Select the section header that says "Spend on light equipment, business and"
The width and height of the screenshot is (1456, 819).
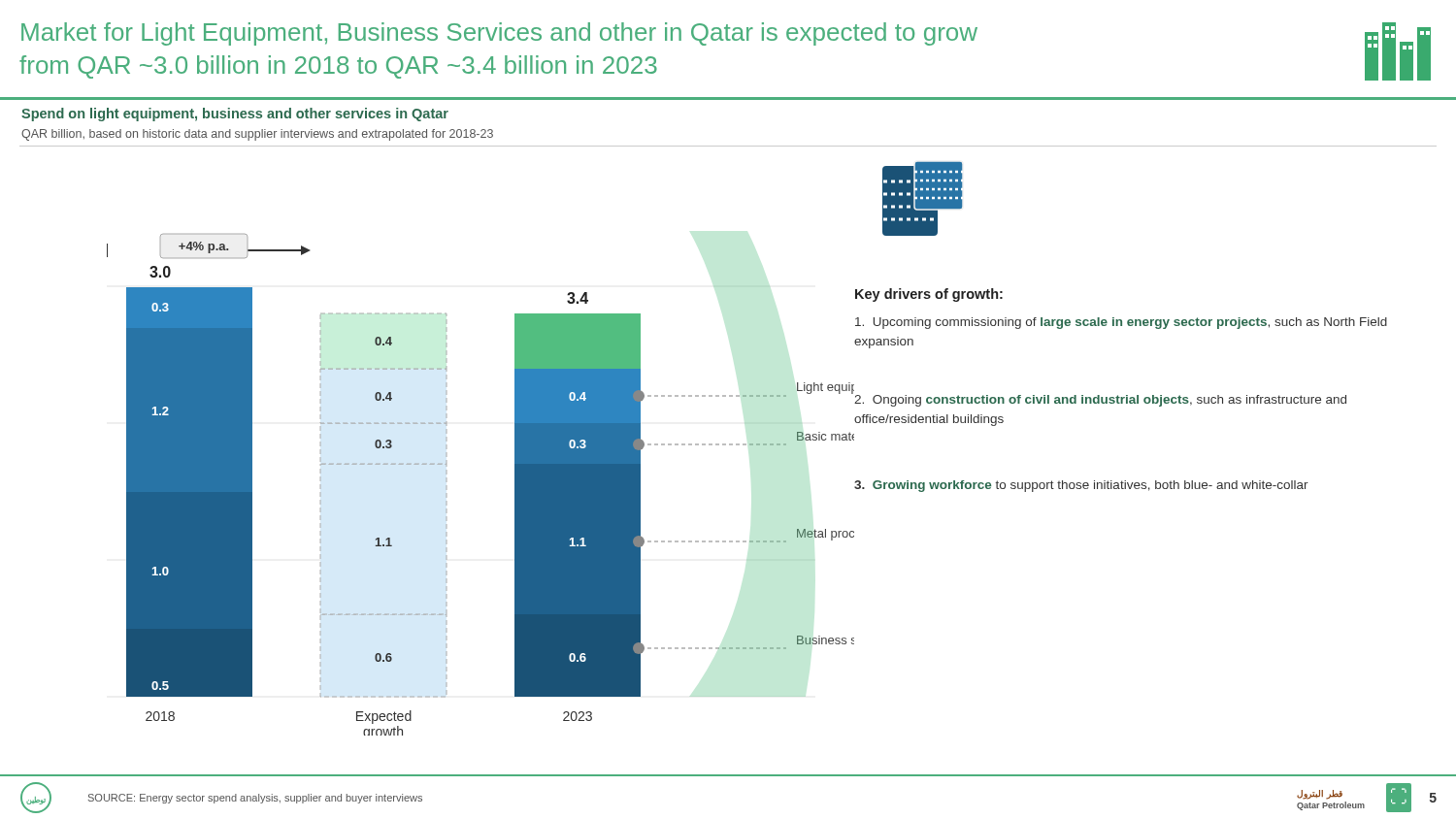(235, 114)
